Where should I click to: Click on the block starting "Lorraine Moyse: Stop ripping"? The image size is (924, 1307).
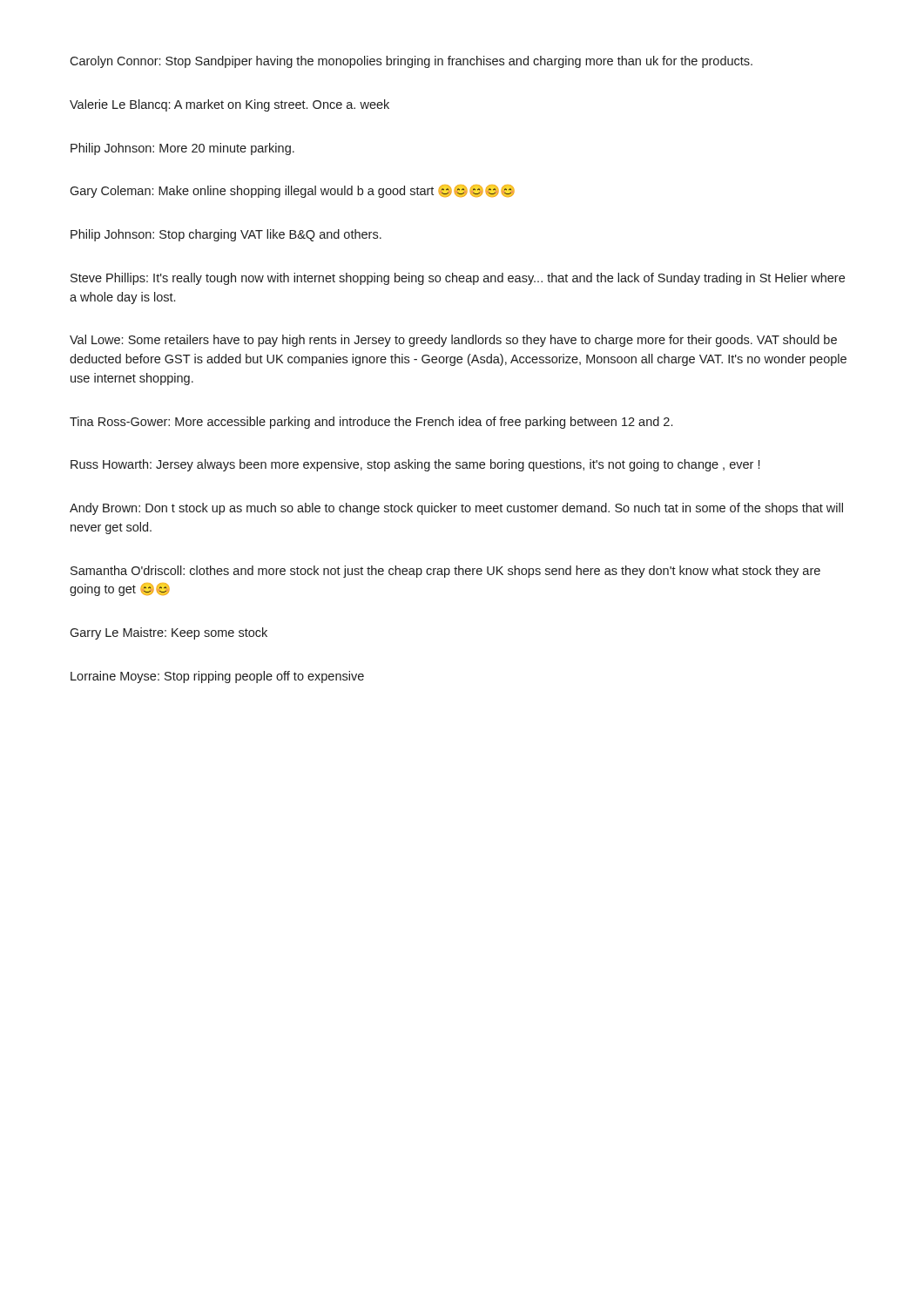click(217, 676)
